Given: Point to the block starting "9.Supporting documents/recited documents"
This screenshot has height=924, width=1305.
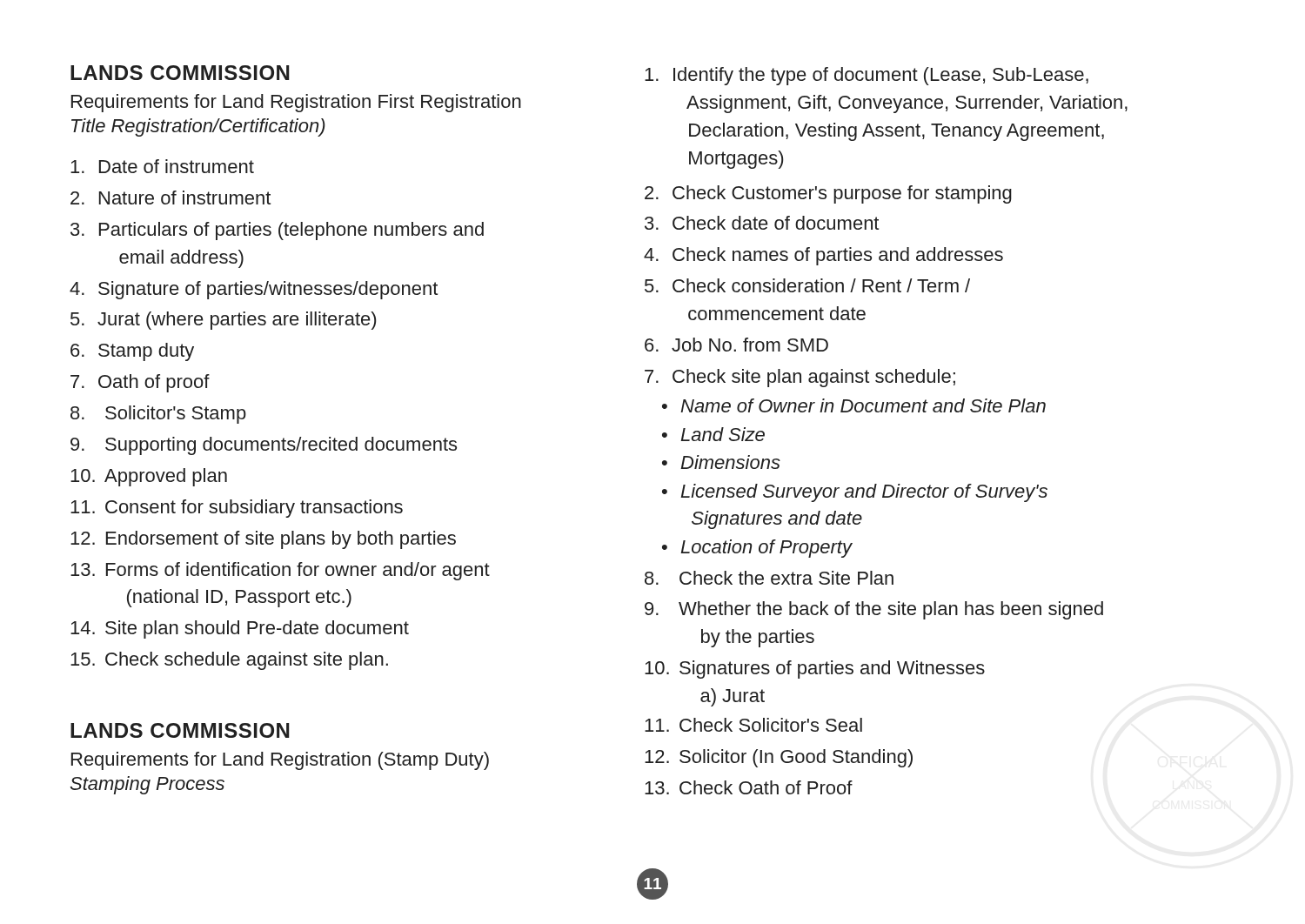Looking at the screenshot, I should (322, 445).
